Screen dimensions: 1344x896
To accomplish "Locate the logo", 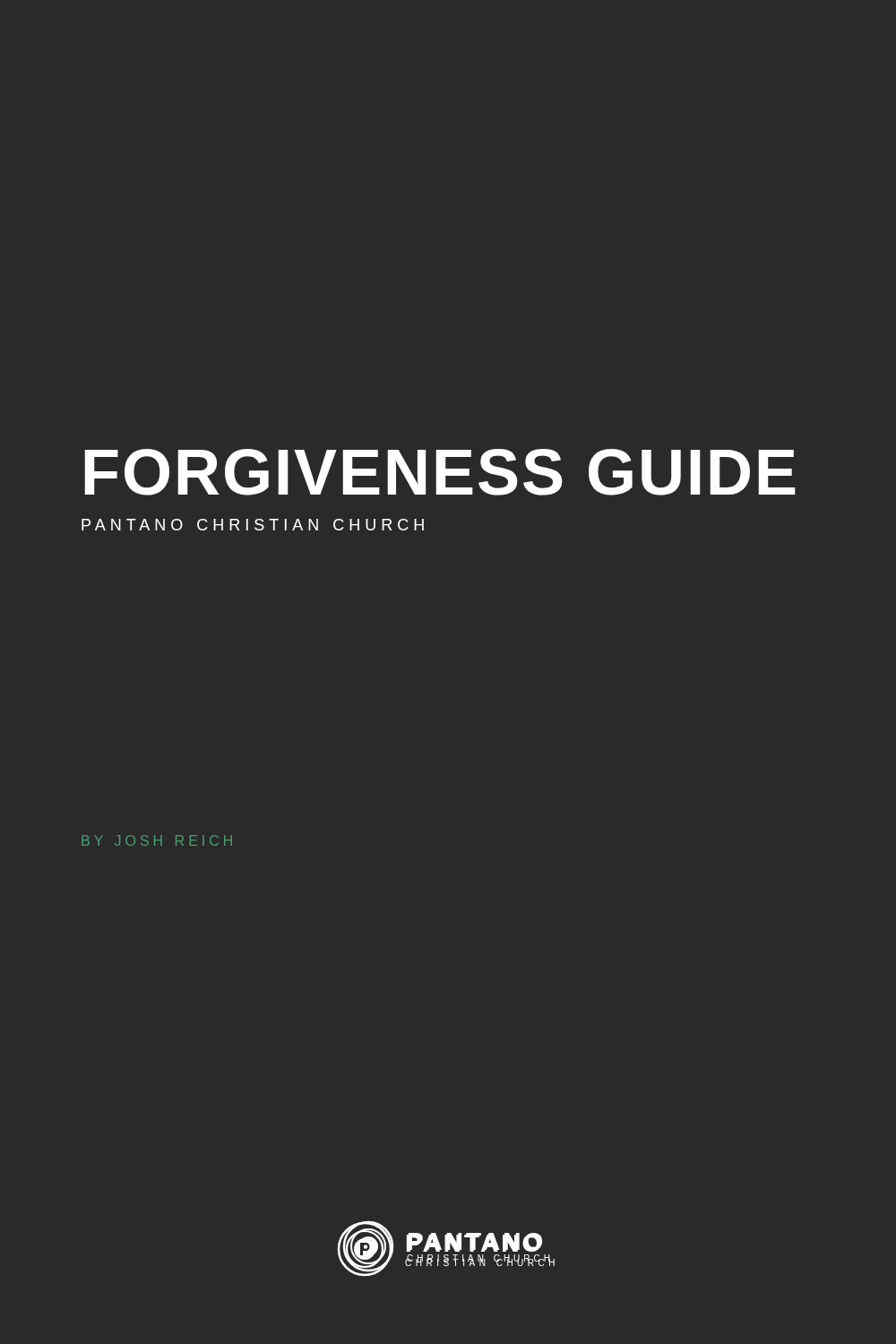I will point(448,1249).
